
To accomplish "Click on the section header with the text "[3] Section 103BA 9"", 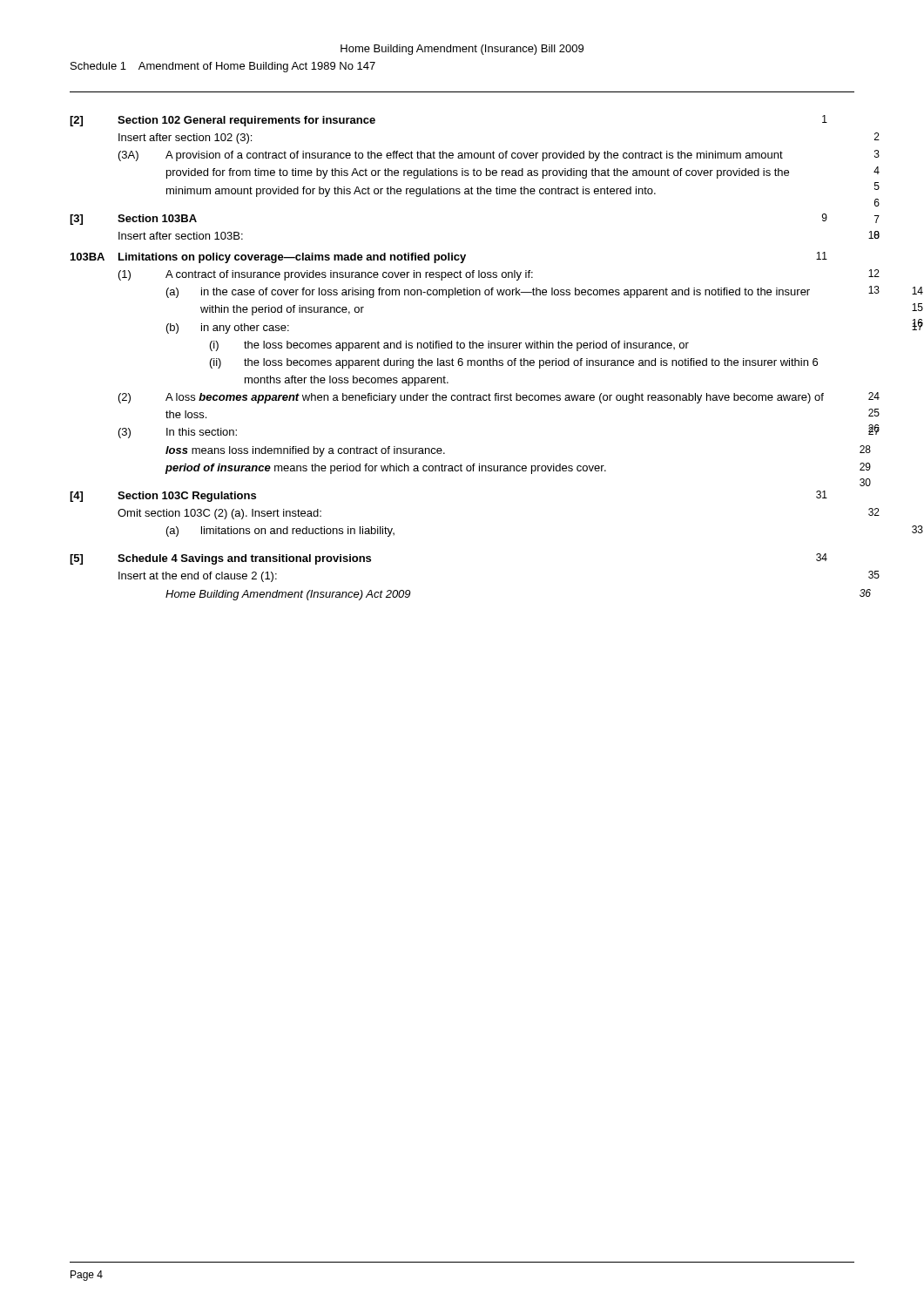I will (154, 219).
